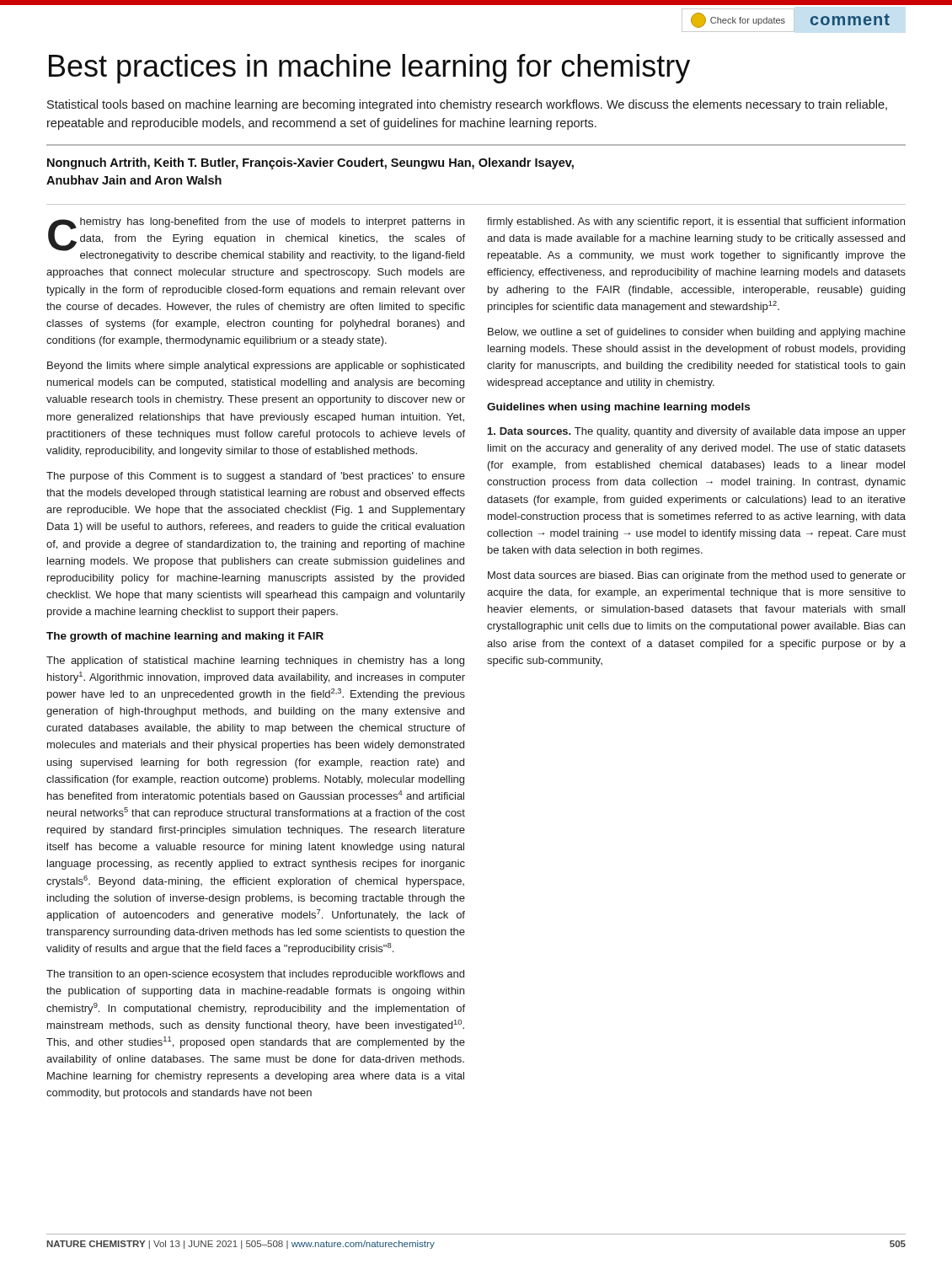This screenshot has height=1264, width=952.
Task: Point to the section header beginning "The growth of machine learning and making it"
Action: coord(256,636)
